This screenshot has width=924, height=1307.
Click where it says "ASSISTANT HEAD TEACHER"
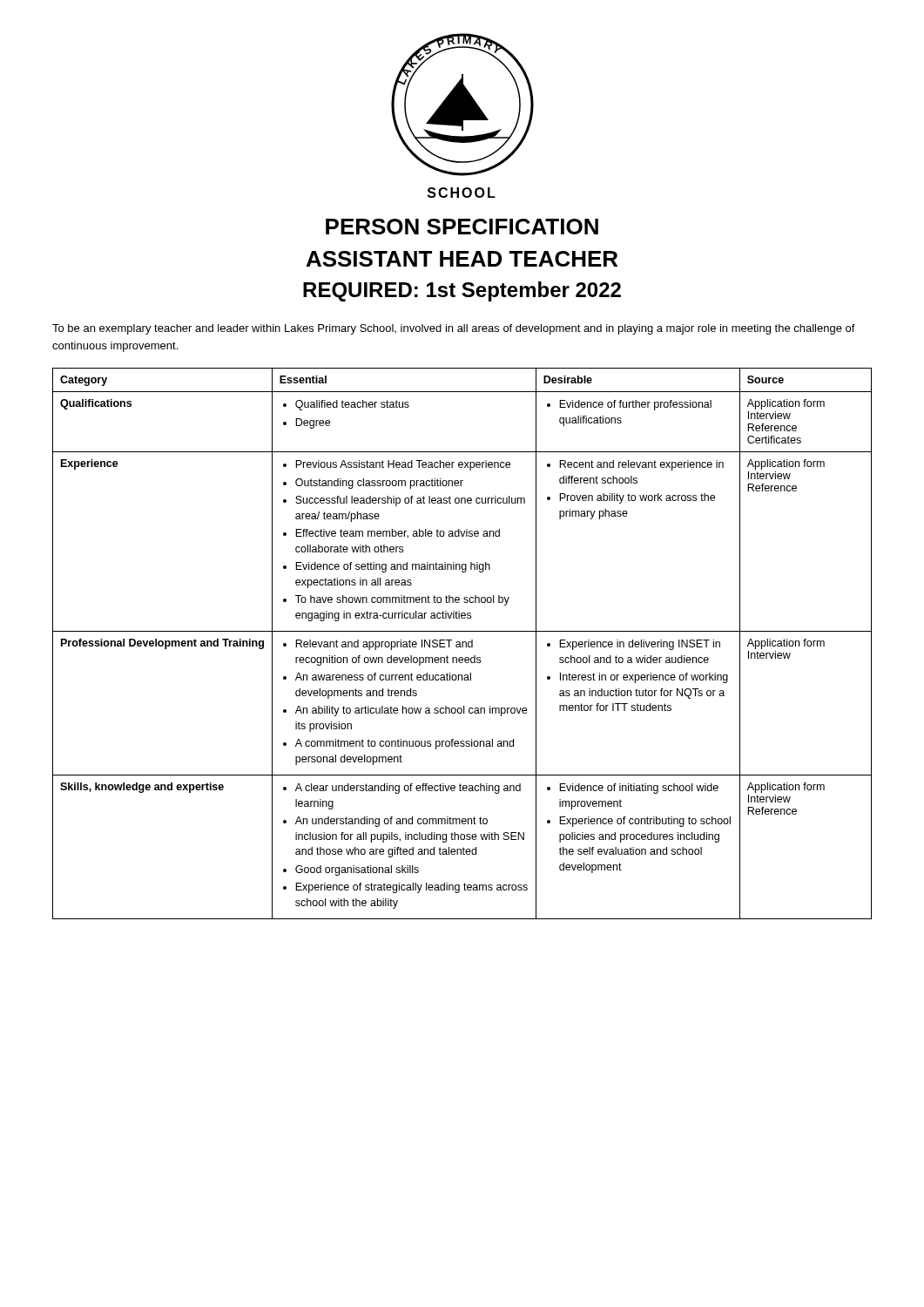[462, 259]
